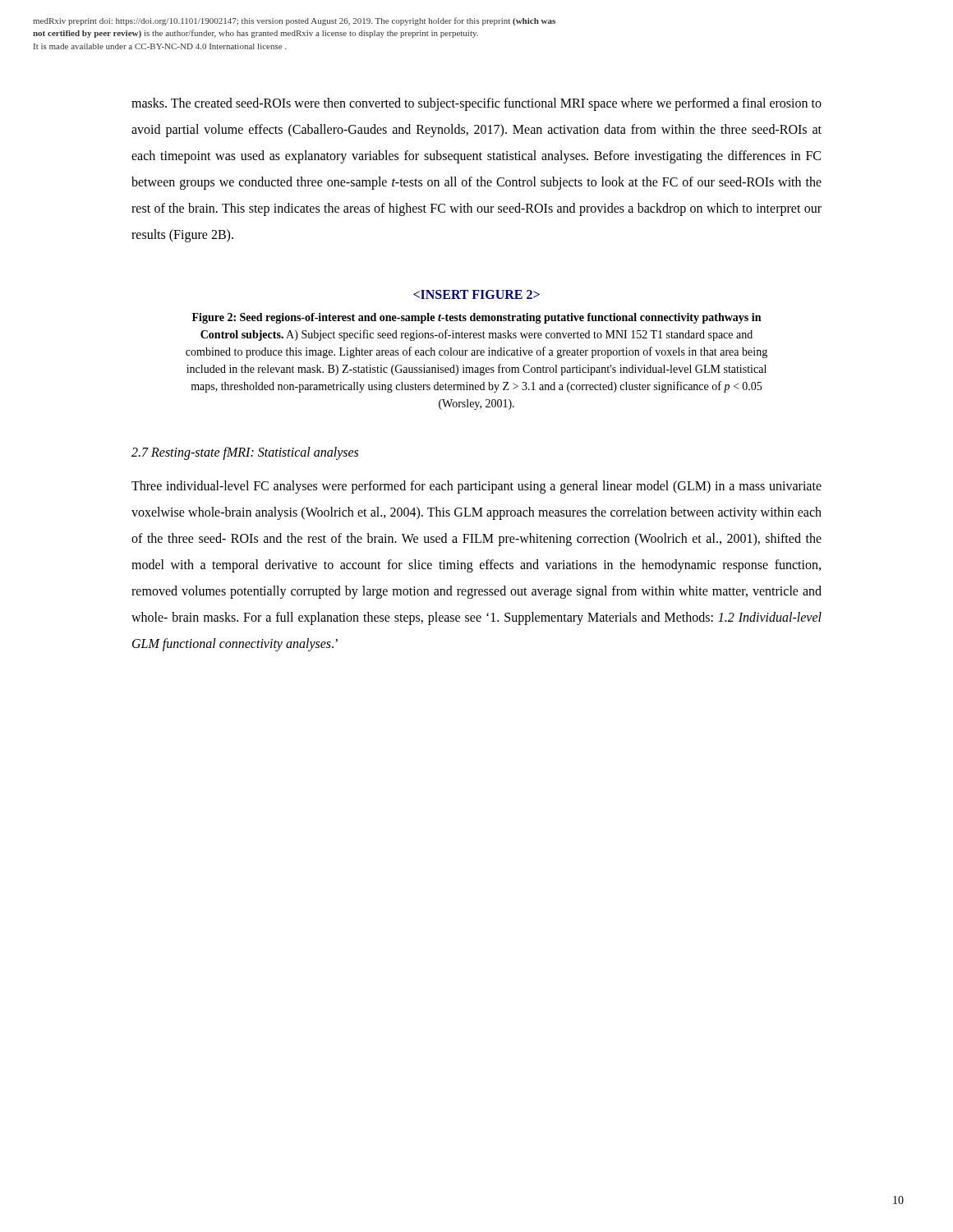
Task: Click on the region starting "Figure 2: Seed regions-of-interest and one-sample t-tests demonstrating"
Action: coord(476,361)
